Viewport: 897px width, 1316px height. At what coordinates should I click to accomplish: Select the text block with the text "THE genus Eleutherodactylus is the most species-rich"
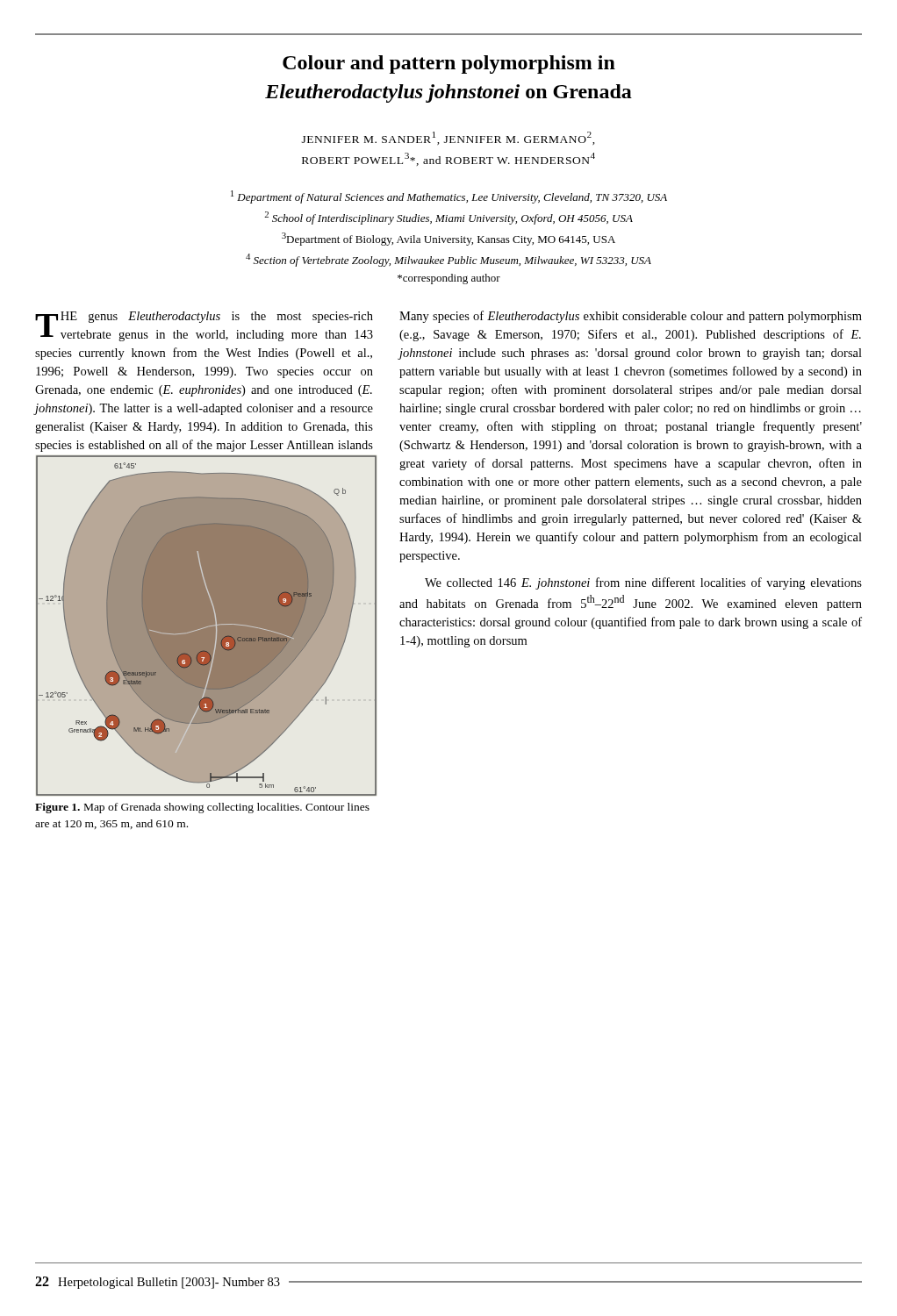204,398
